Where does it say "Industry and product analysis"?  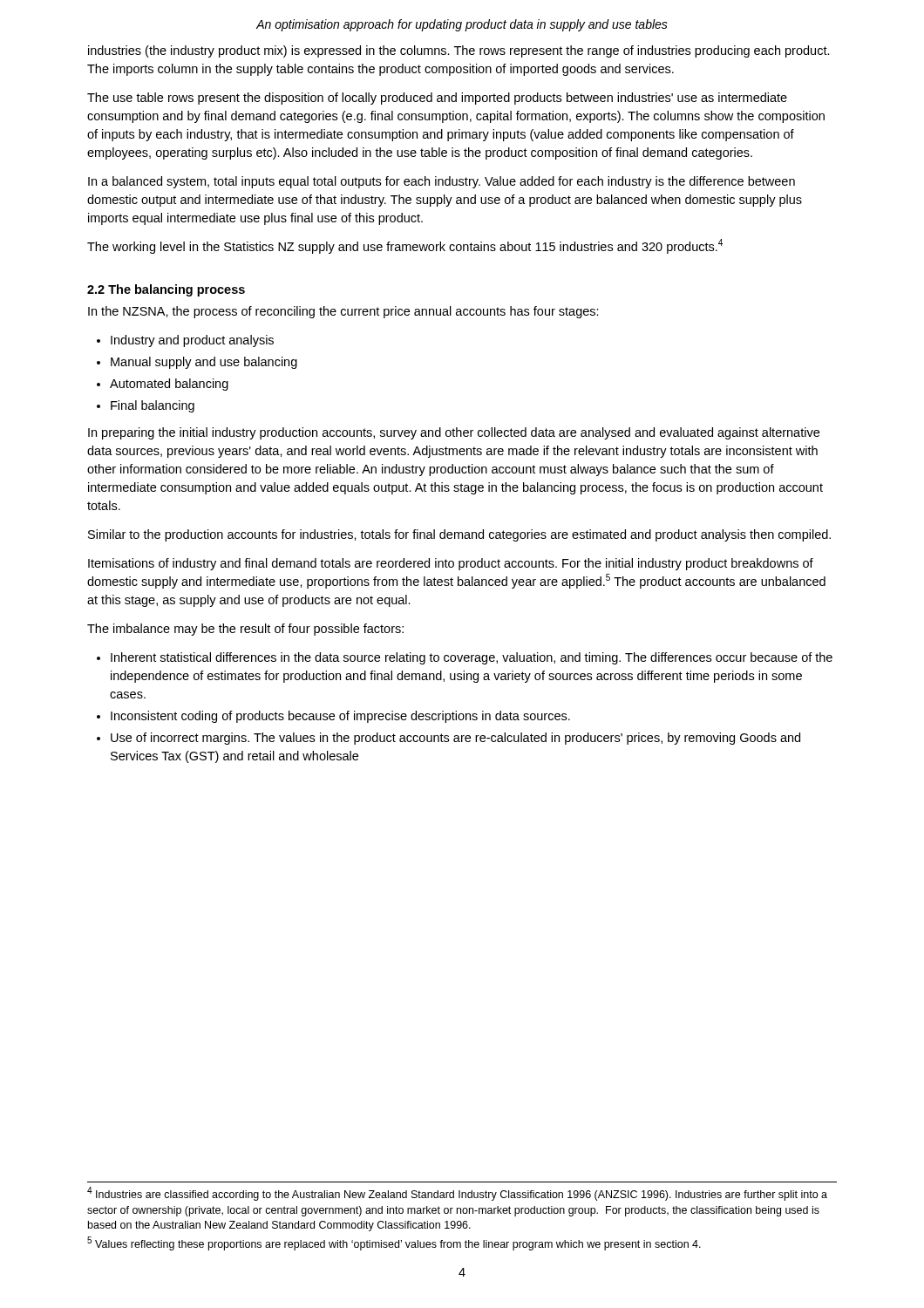(x=185, y=341)
